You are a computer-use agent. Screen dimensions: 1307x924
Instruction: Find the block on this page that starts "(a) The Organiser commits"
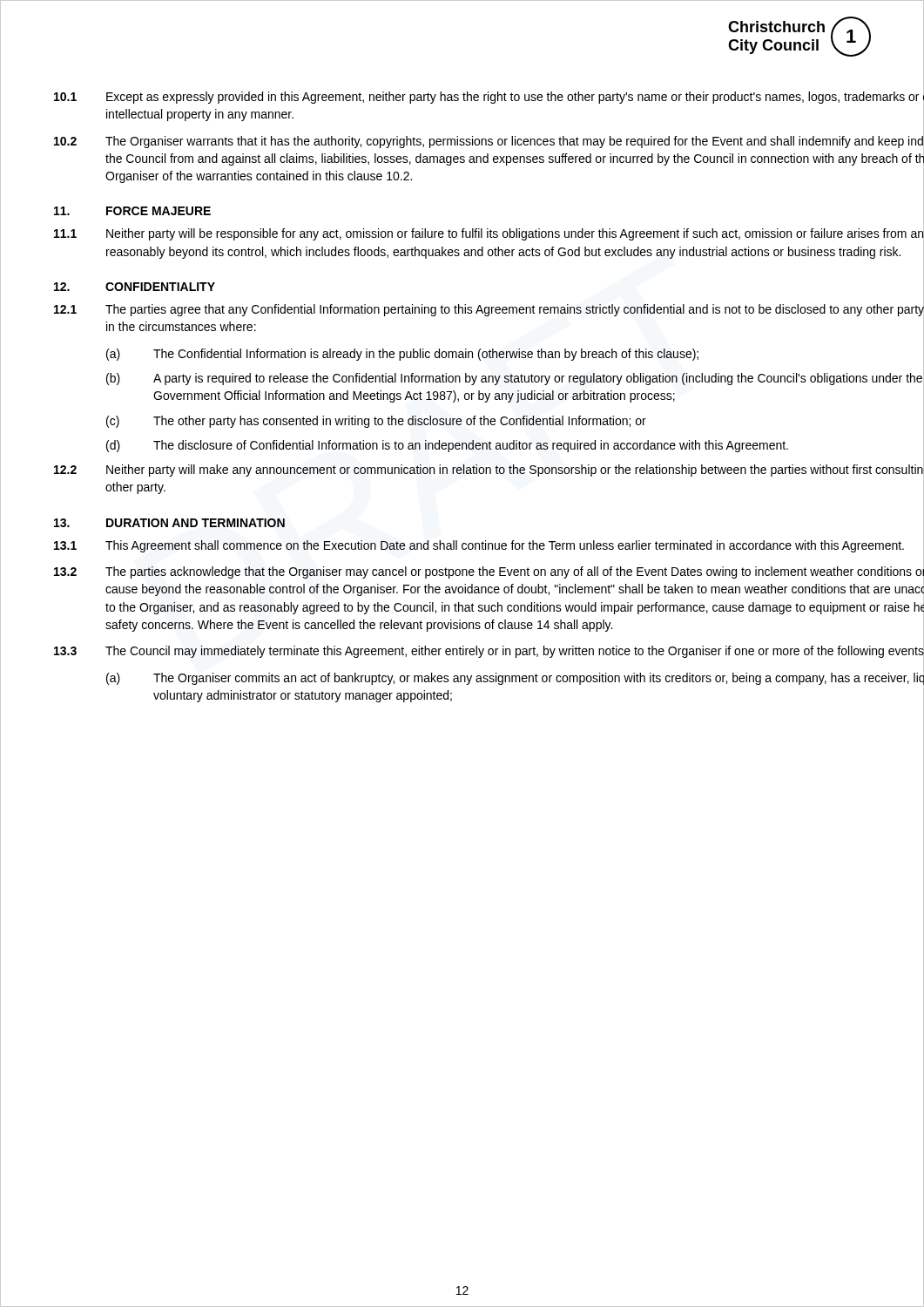[x=515, y=687]
